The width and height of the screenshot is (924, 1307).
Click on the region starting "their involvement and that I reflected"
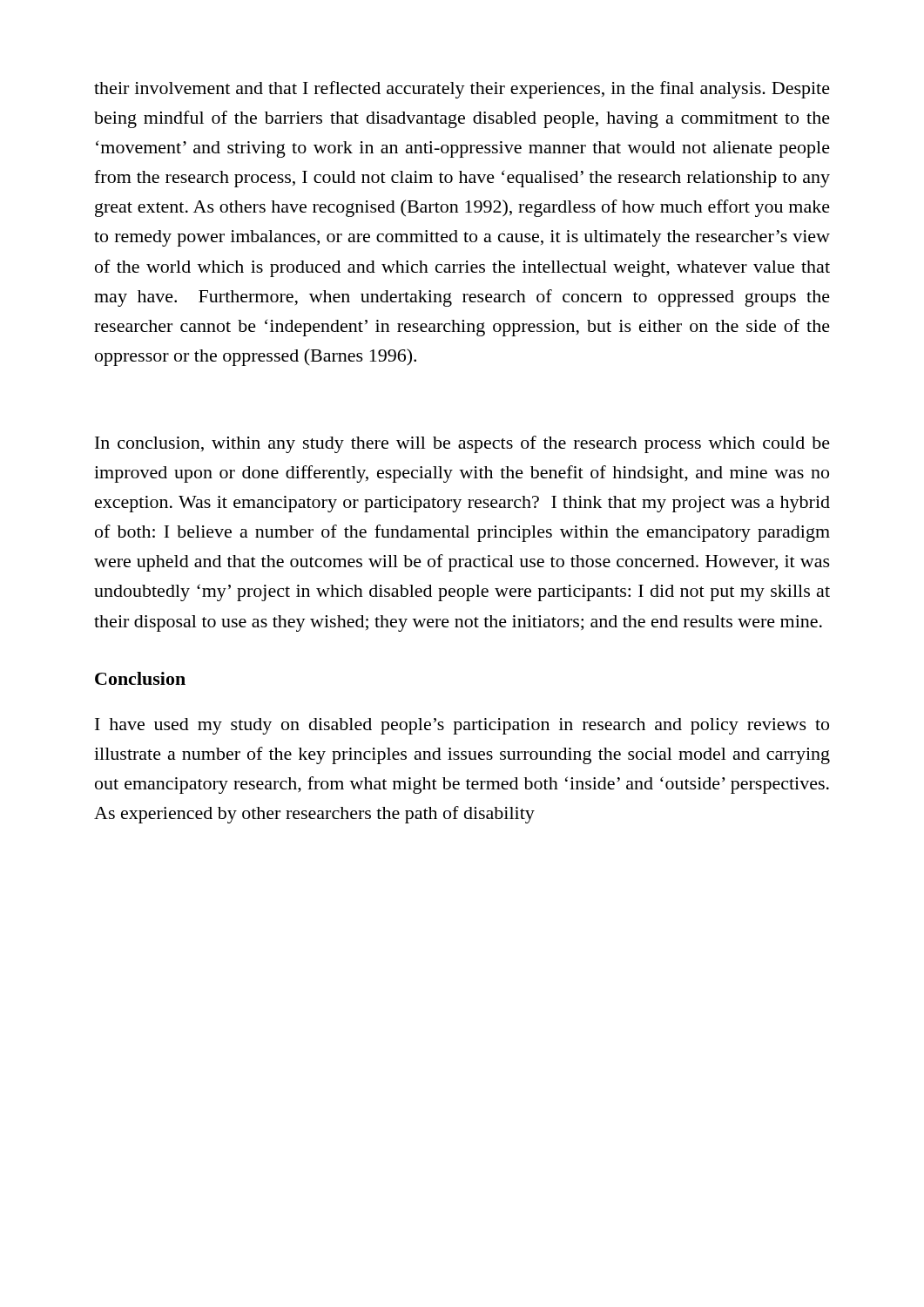click(x=462, y=222)
